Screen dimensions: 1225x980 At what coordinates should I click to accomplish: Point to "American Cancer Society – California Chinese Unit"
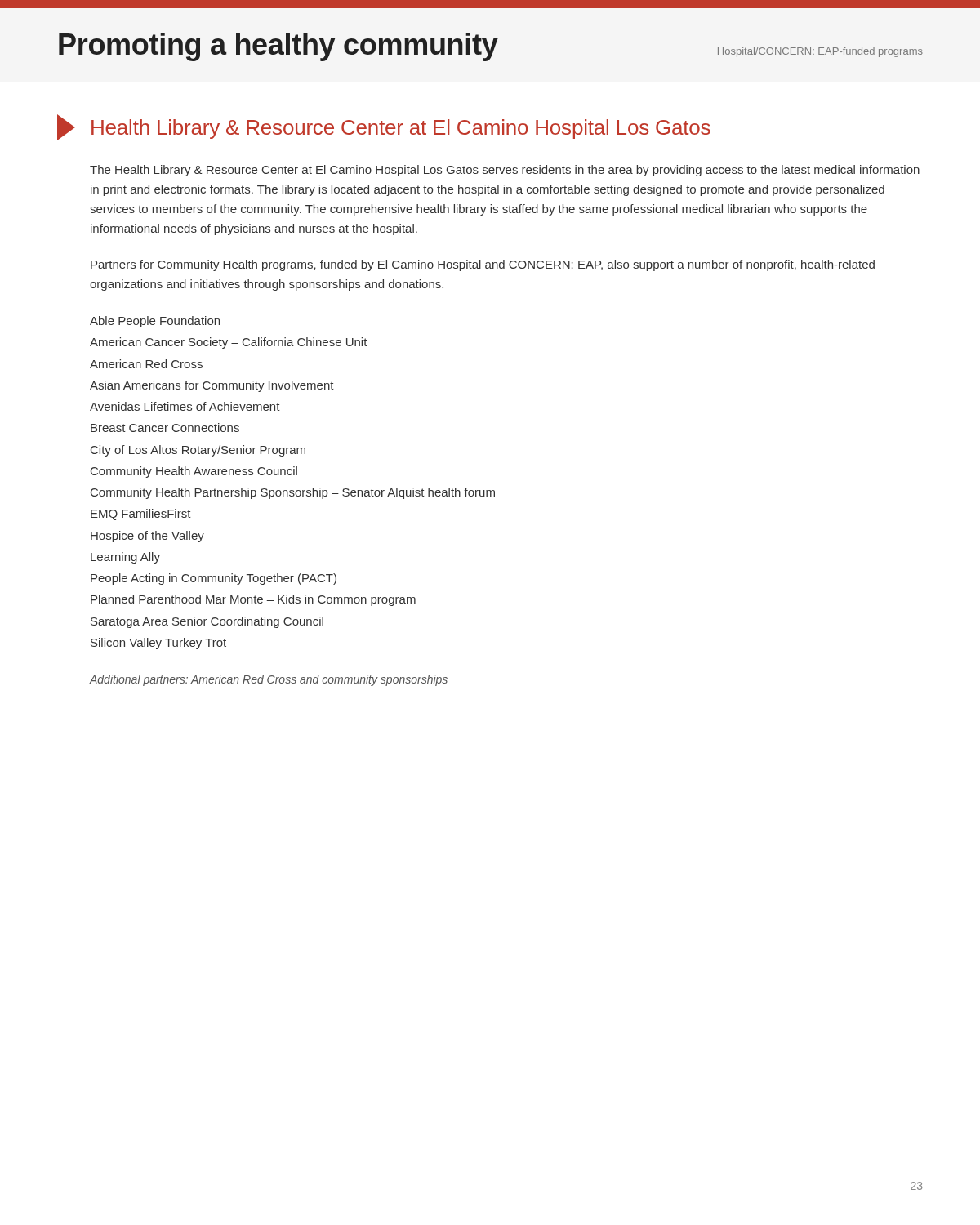[228, 342]
